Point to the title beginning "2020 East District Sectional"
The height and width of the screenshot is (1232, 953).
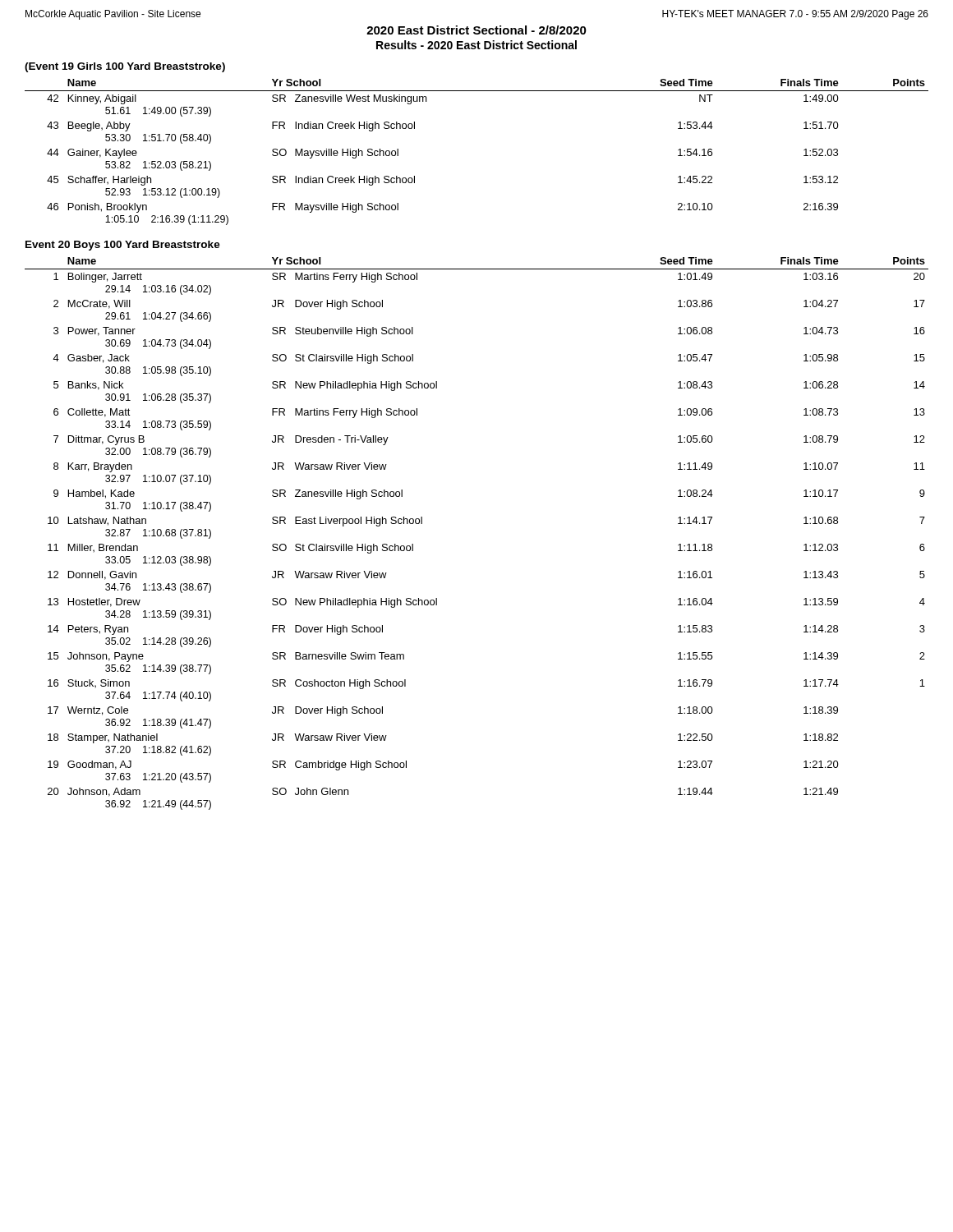coord(476,30)
